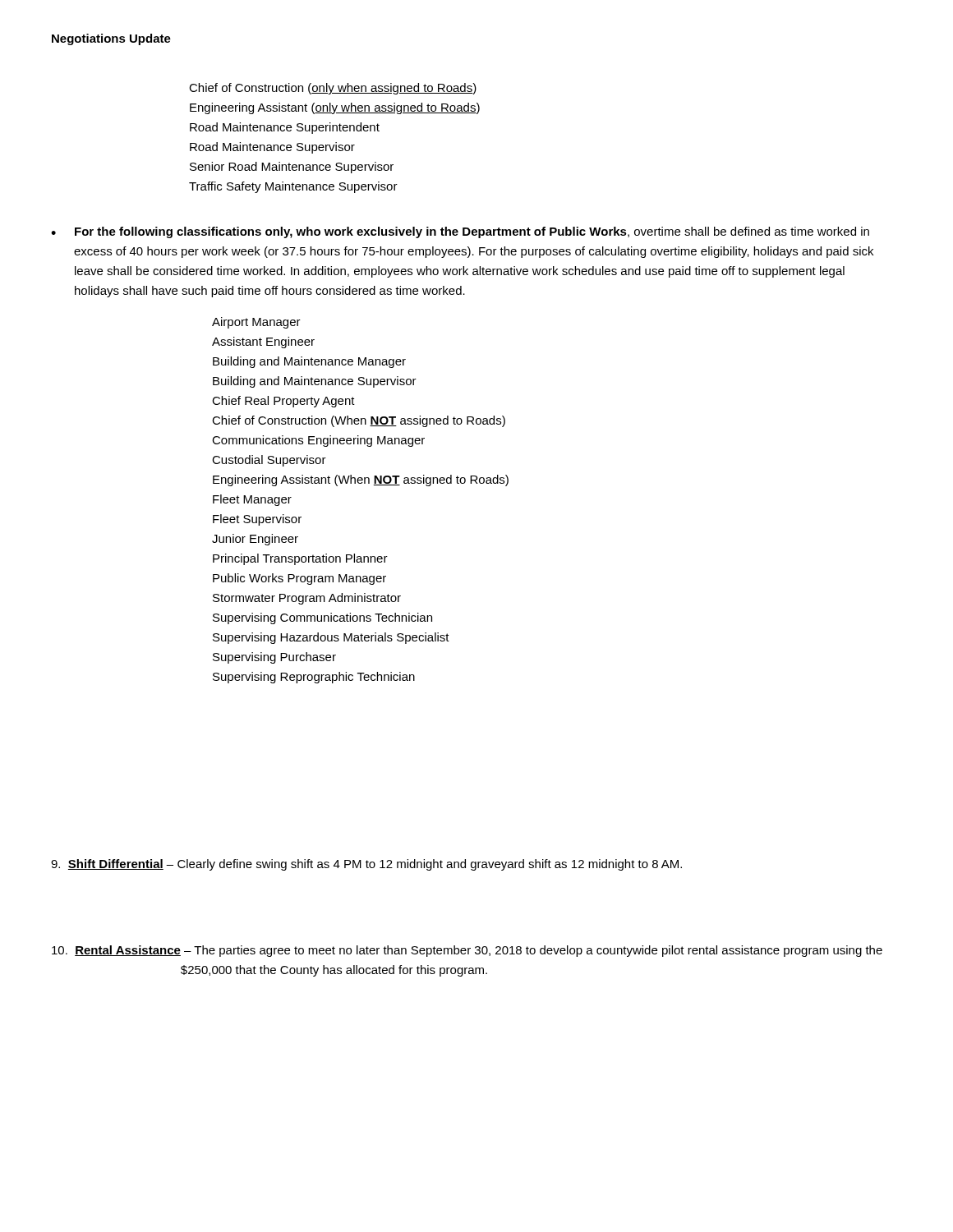Click on the element starting "10. Rental Assistance – The parties agree"
This screenshot has height=1232, width=953.
pyautogui.click(x=470, y=960)
